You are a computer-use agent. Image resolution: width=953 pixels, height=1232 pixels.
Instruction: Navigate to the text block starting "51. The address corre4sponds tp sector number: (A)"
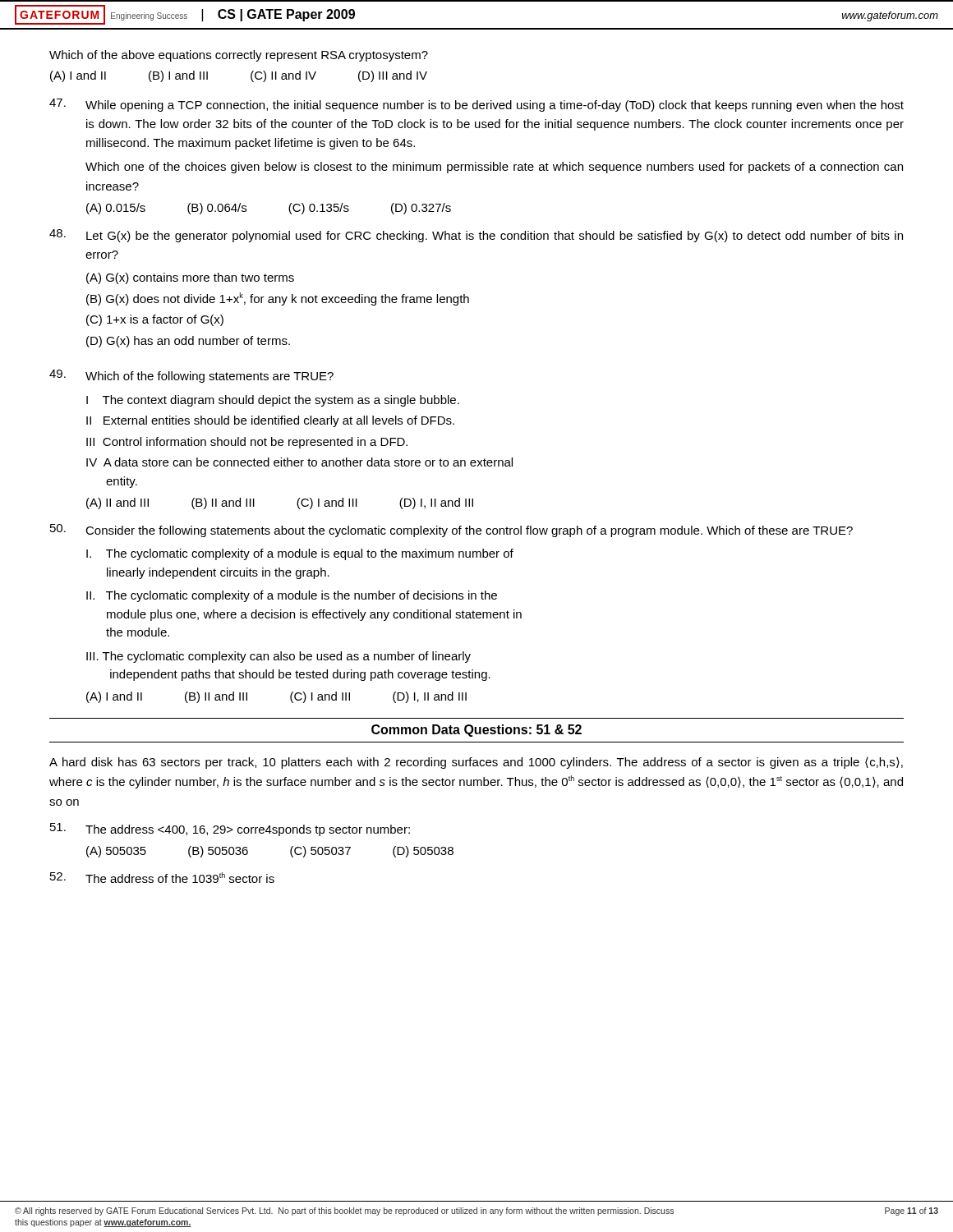pyautogui.click(x=230, y=830)
